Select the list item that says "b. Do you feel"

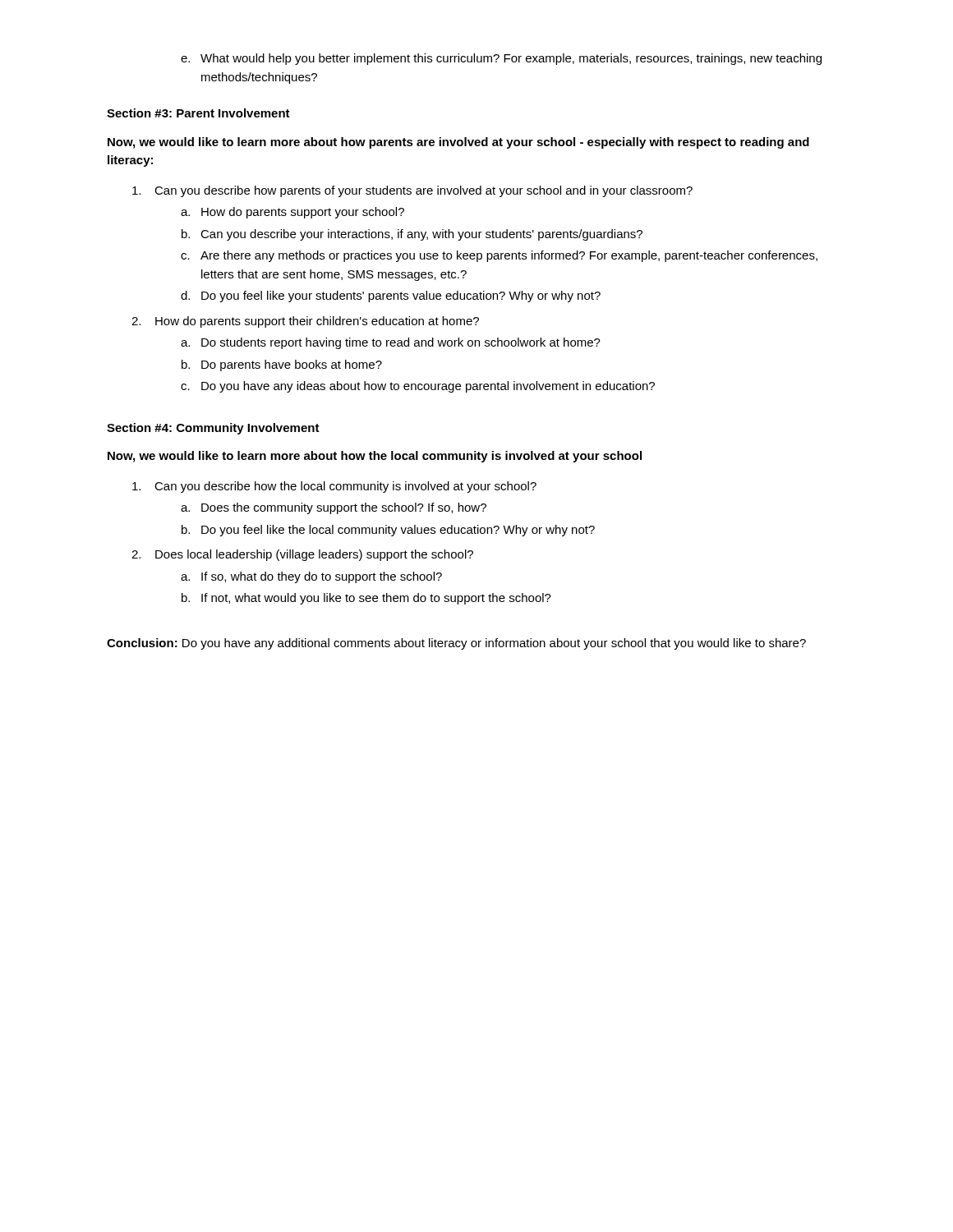(388, 530)
